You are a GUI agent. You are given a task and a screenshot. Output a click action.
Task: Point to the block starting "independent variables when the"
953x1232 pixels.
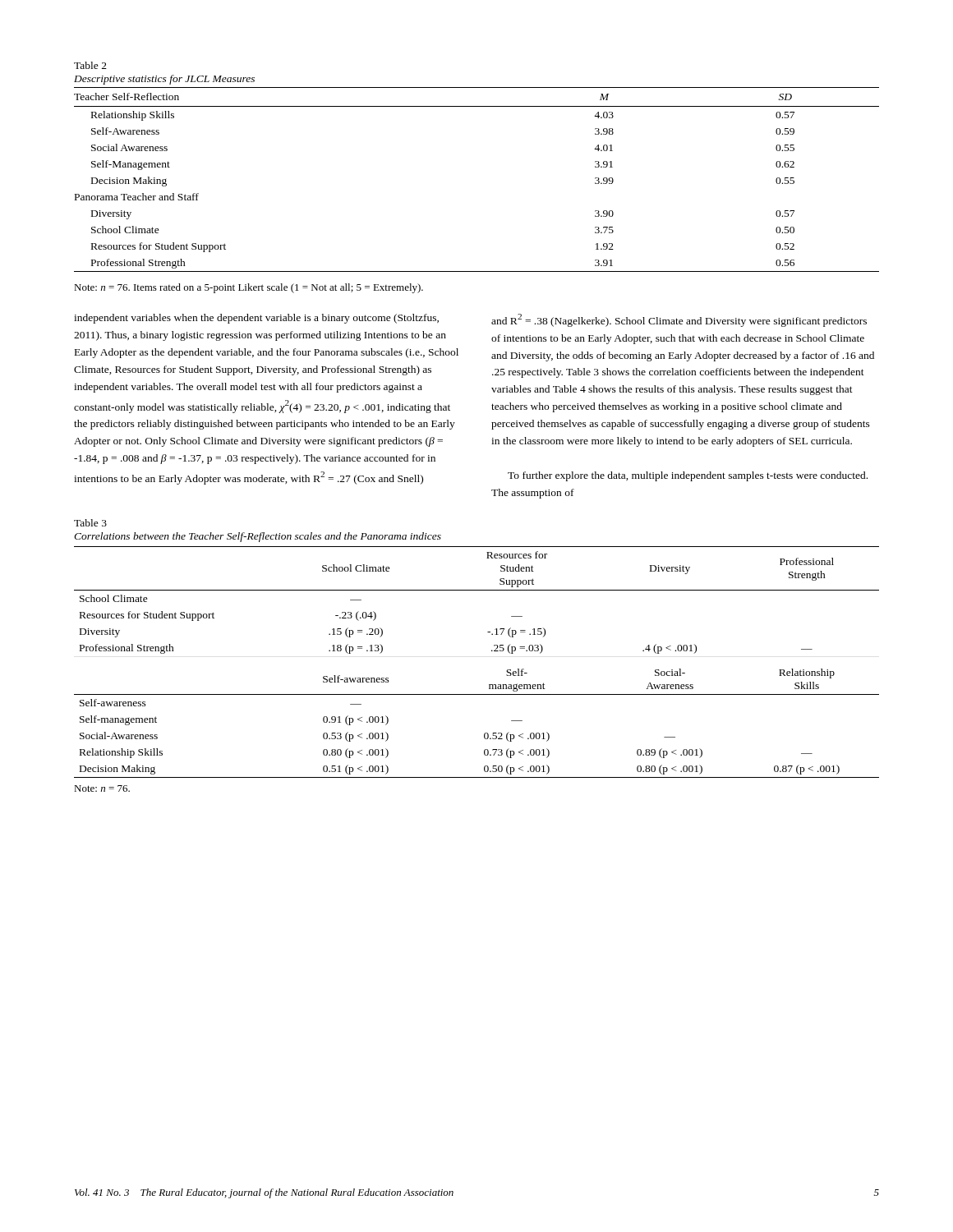tap(266, 398)
